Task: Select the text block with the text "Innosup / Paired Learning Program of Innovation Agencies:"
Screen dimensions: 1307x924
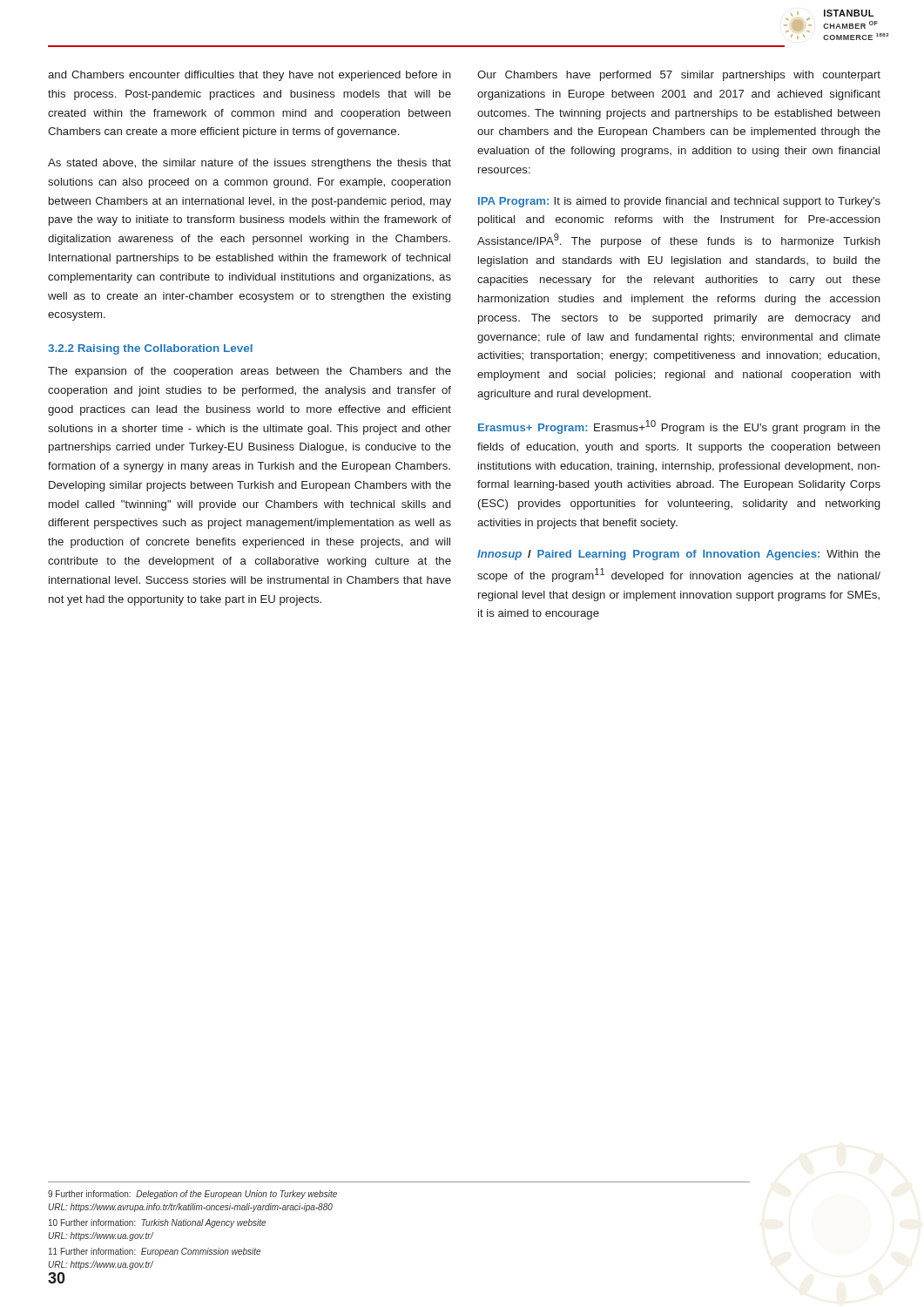Action: pos(679,583)
